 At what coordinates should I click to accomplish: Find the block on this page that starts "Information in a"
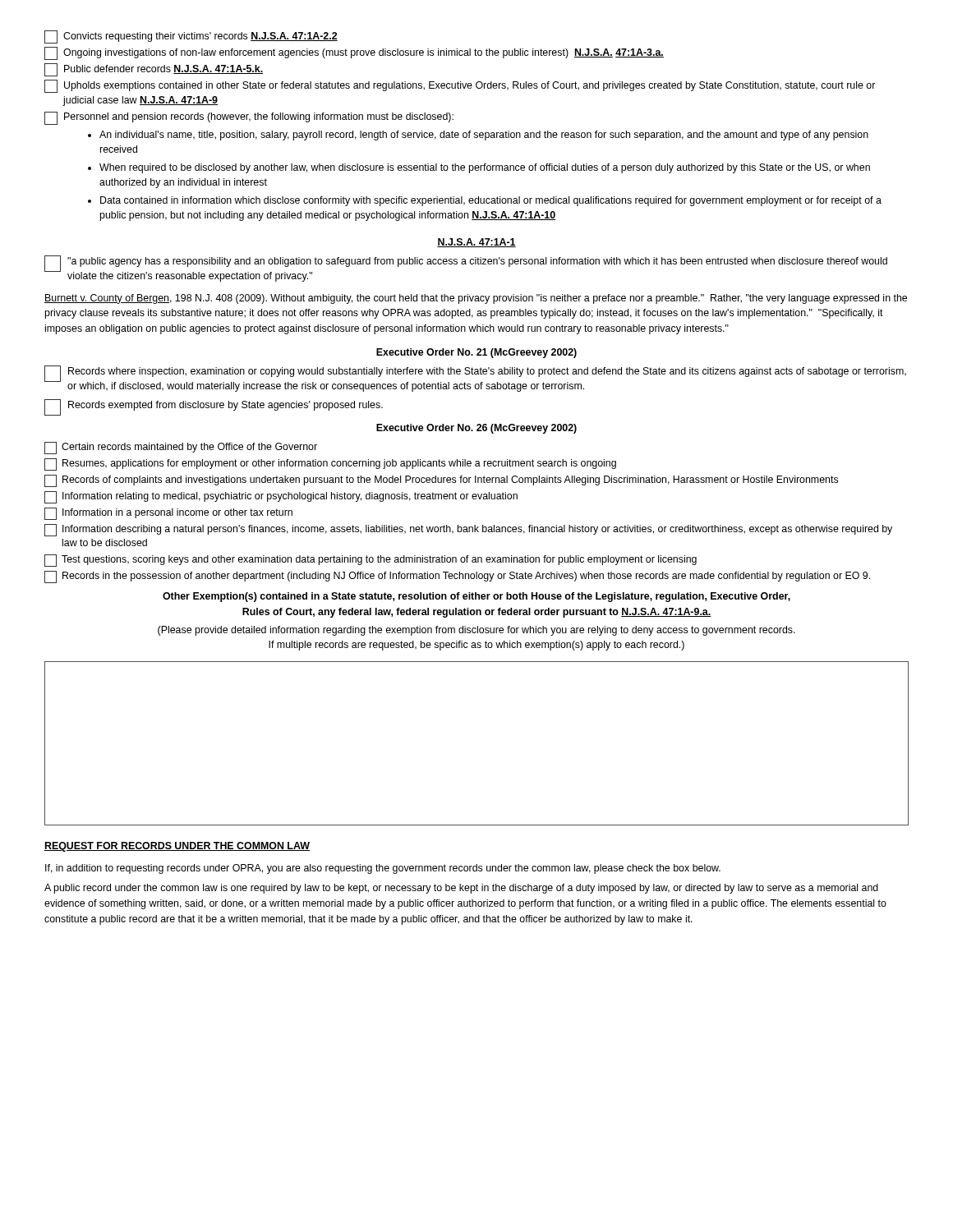[x=476, y=513]
